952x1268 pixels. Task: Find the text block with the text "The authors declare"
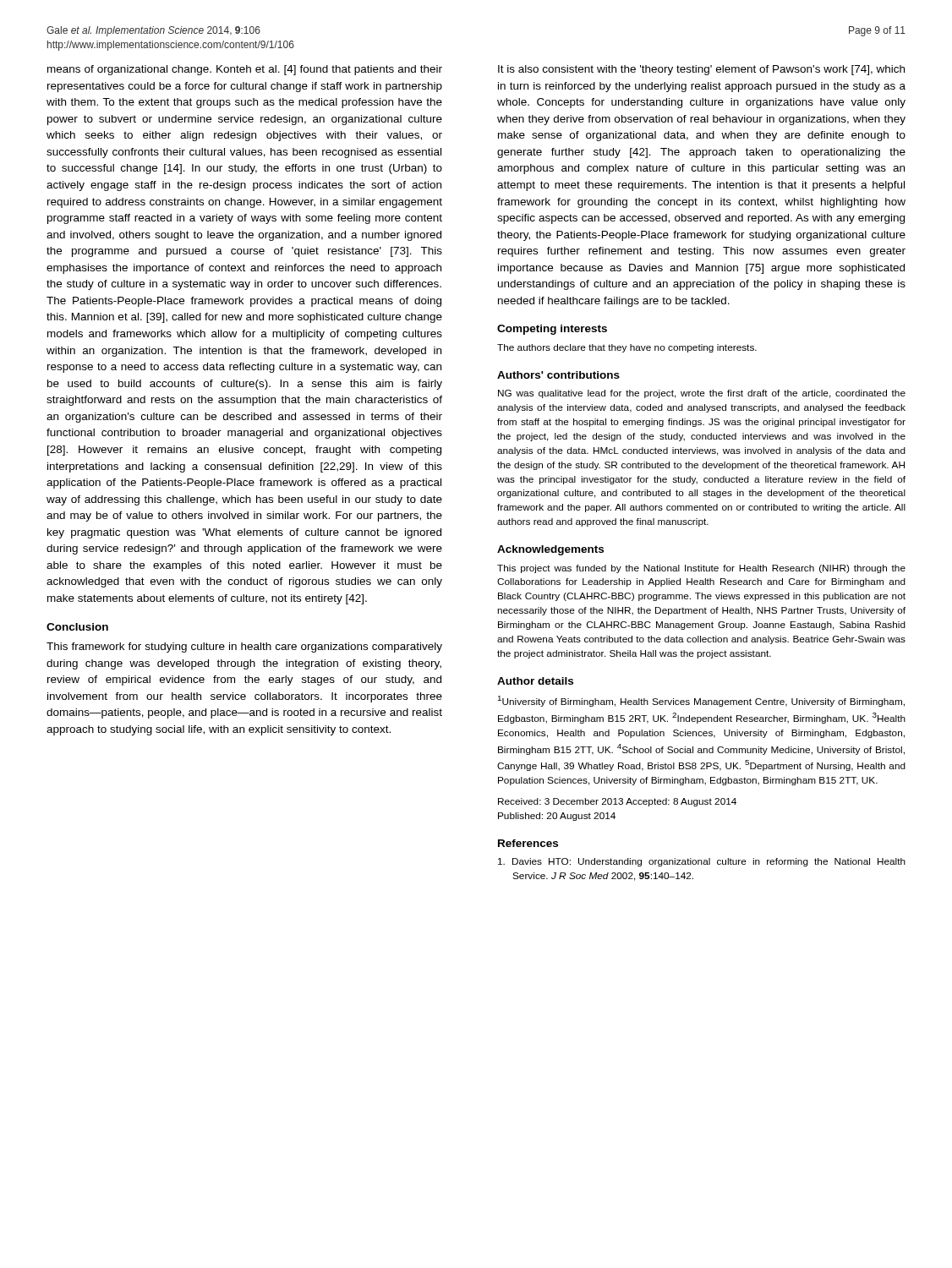(701, 348)
